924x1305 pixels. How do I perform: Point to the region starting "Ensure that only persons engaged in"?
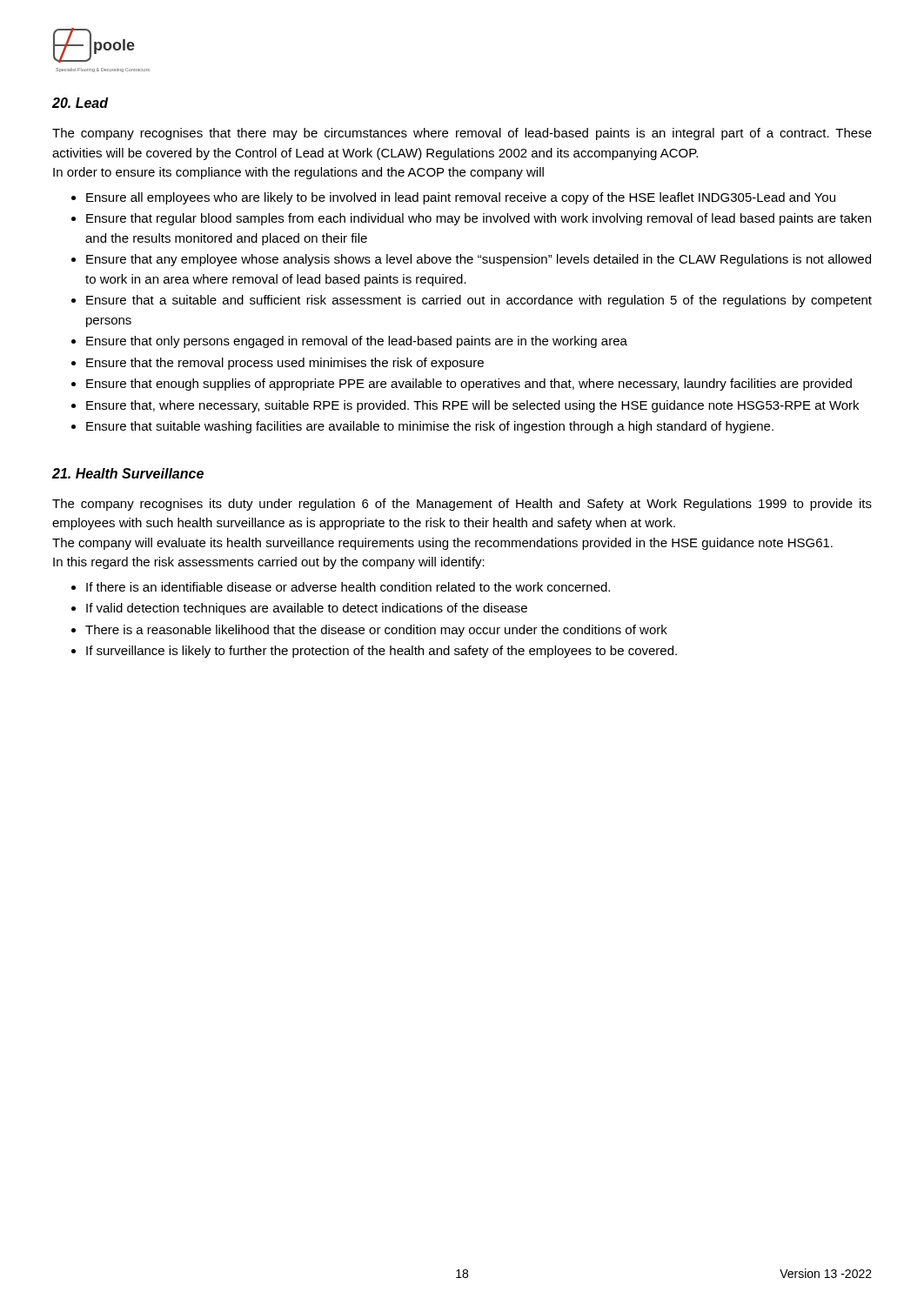pos(356,341)
